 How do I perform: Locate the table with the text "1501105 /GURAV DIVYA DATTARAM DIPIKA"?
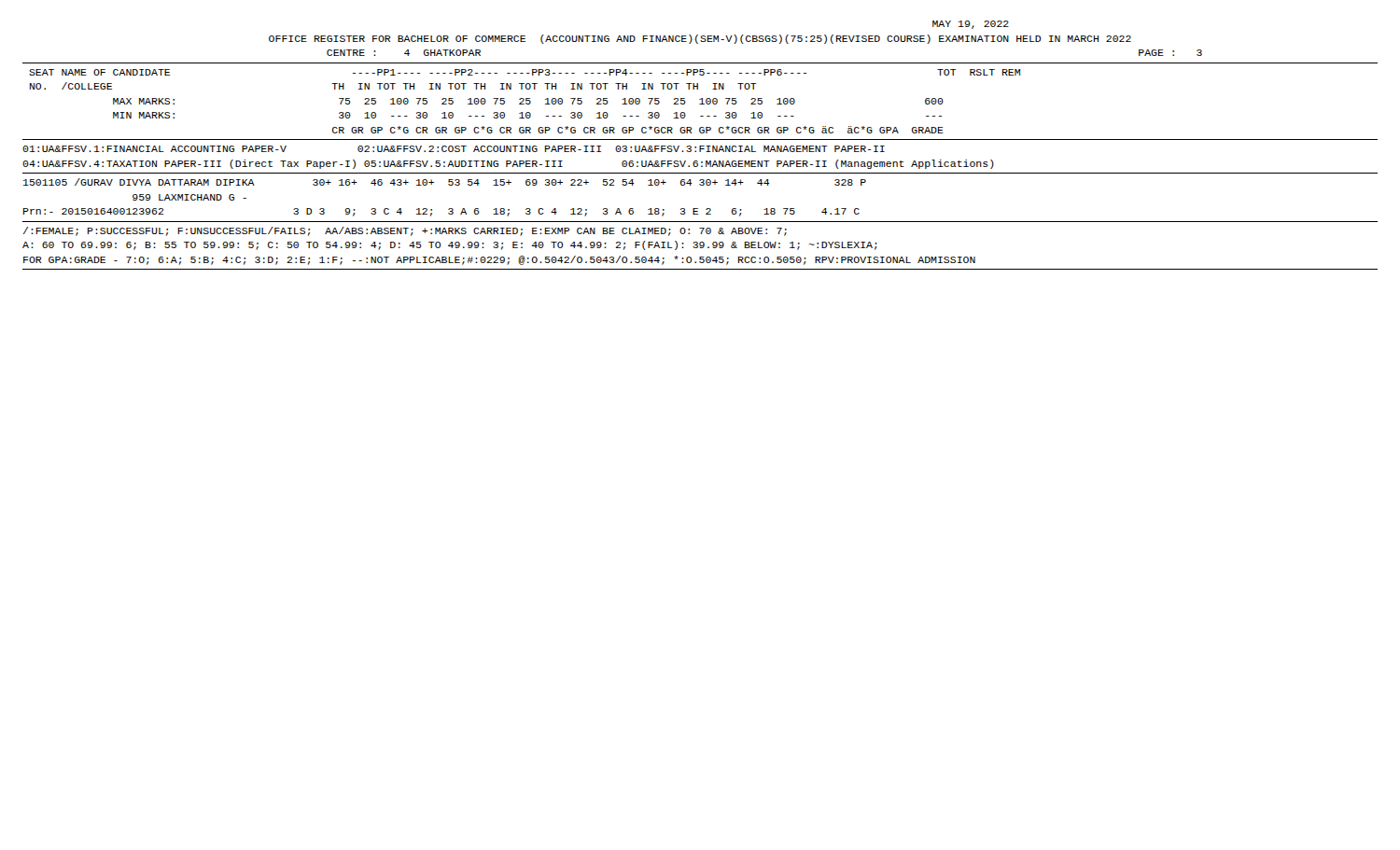[x=700, y=197]
